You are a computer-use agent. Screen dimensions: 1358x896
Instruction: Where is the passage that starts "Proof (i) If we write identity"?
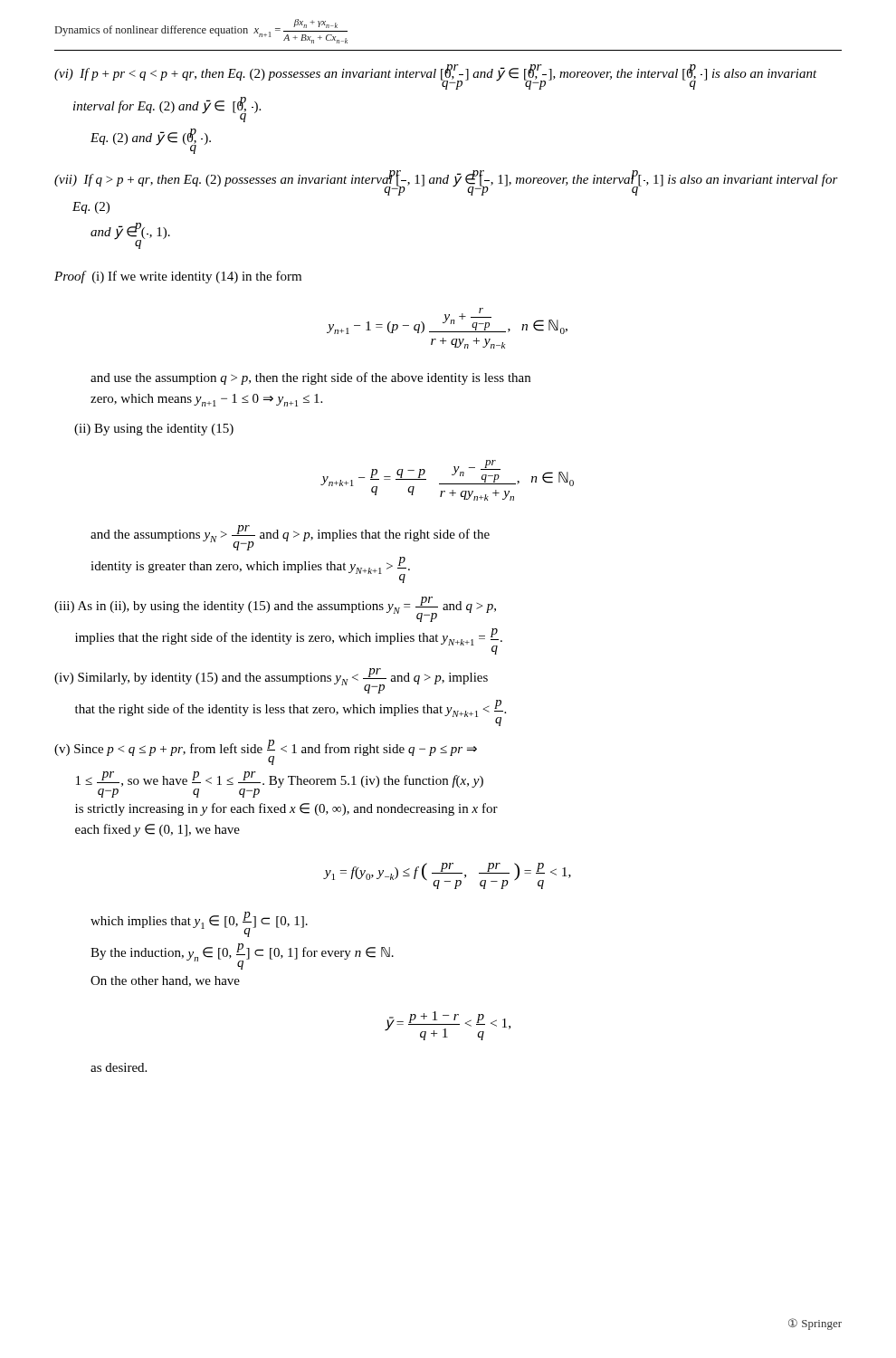(178, 276)
